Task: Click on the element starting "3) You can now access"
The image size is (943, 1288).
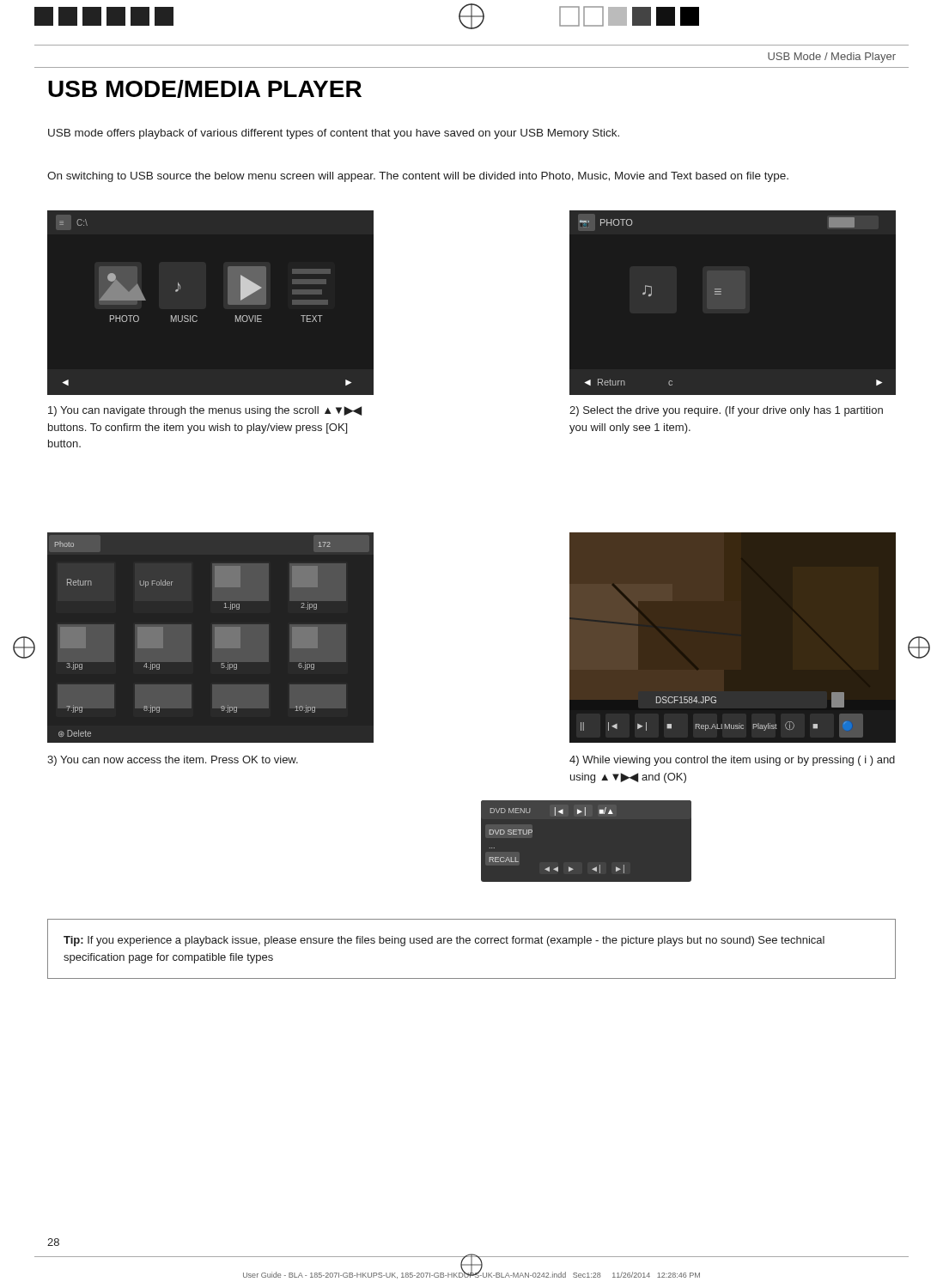Action: pos(173,760)
